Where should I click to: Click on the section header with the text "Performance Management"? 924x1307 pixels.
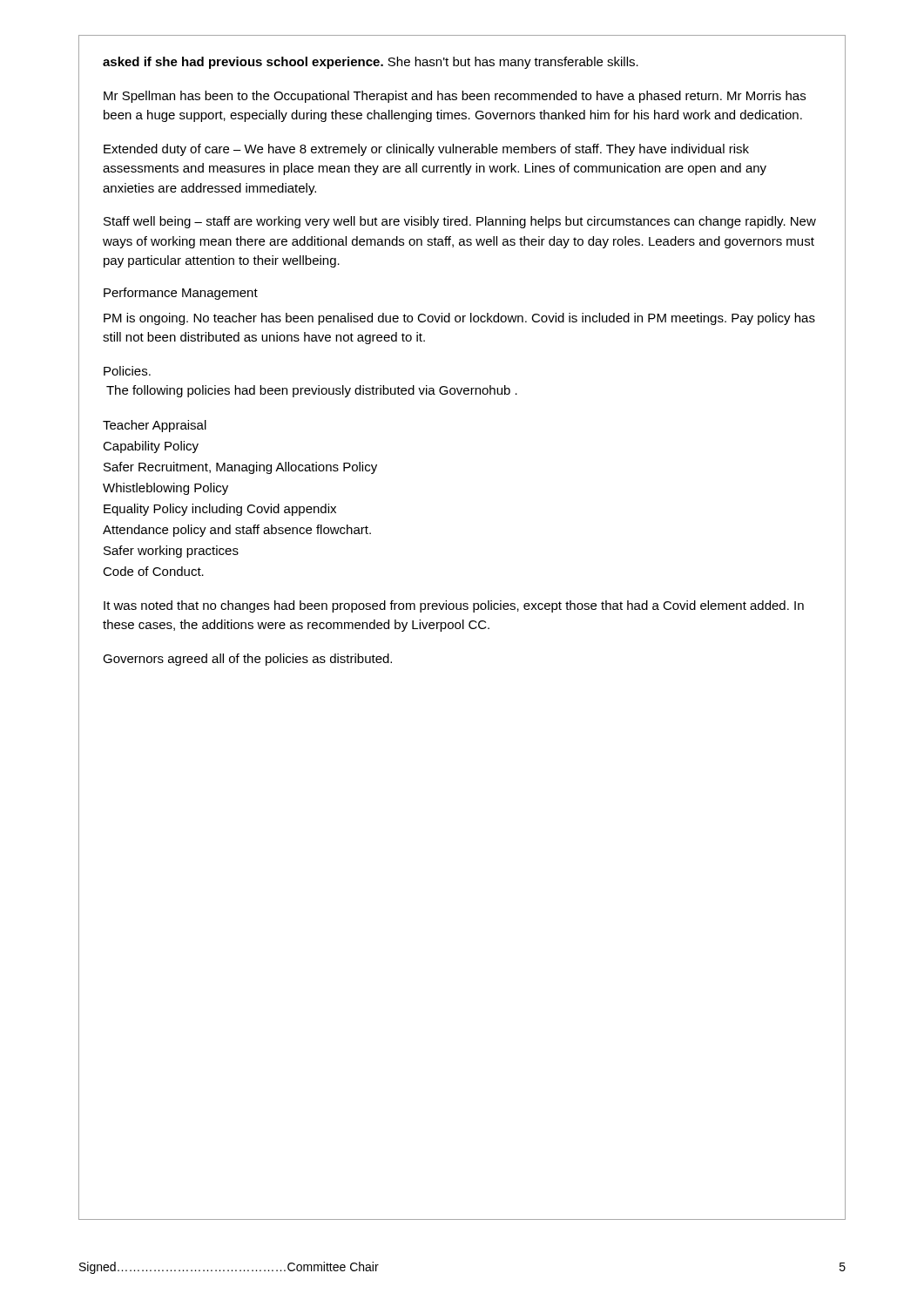click(180, 292)
